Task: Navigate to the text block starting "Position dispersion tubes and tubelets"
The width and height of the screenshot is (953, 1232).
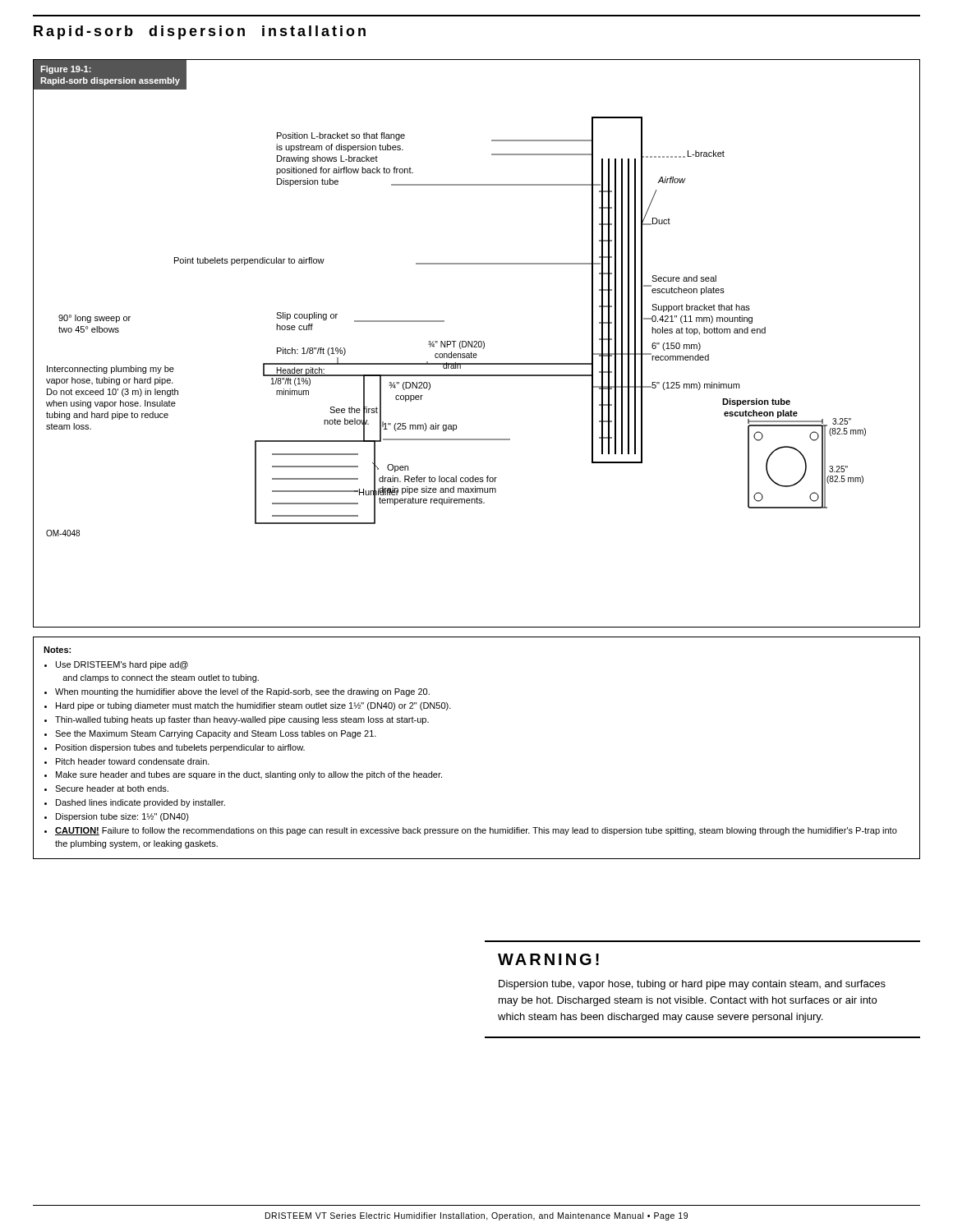Action: pos(180,747)
